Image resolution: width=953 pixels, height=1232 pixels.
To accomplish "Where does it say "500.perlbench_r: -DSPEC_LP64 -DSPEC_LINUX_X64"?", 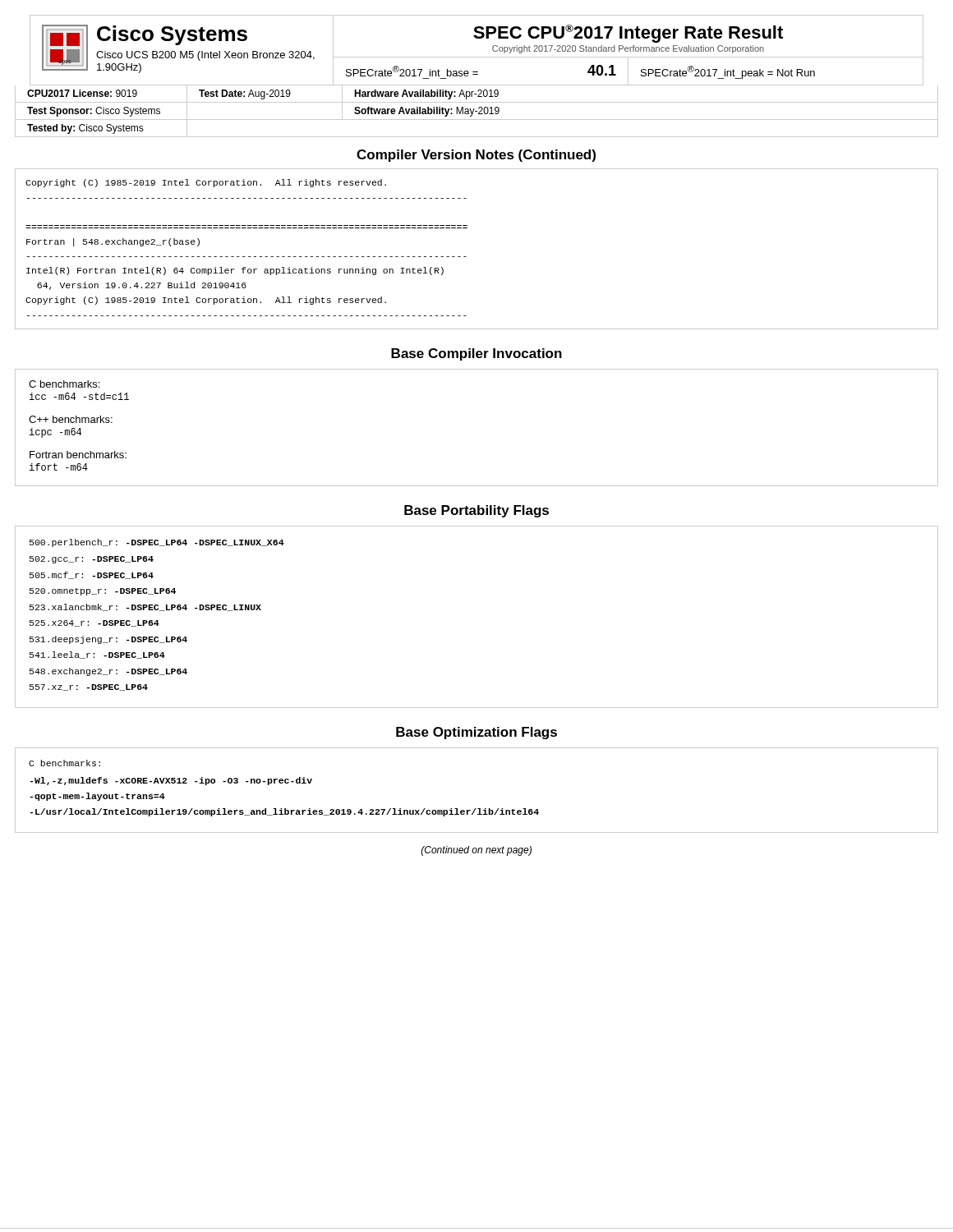I will tap(156, 543).
